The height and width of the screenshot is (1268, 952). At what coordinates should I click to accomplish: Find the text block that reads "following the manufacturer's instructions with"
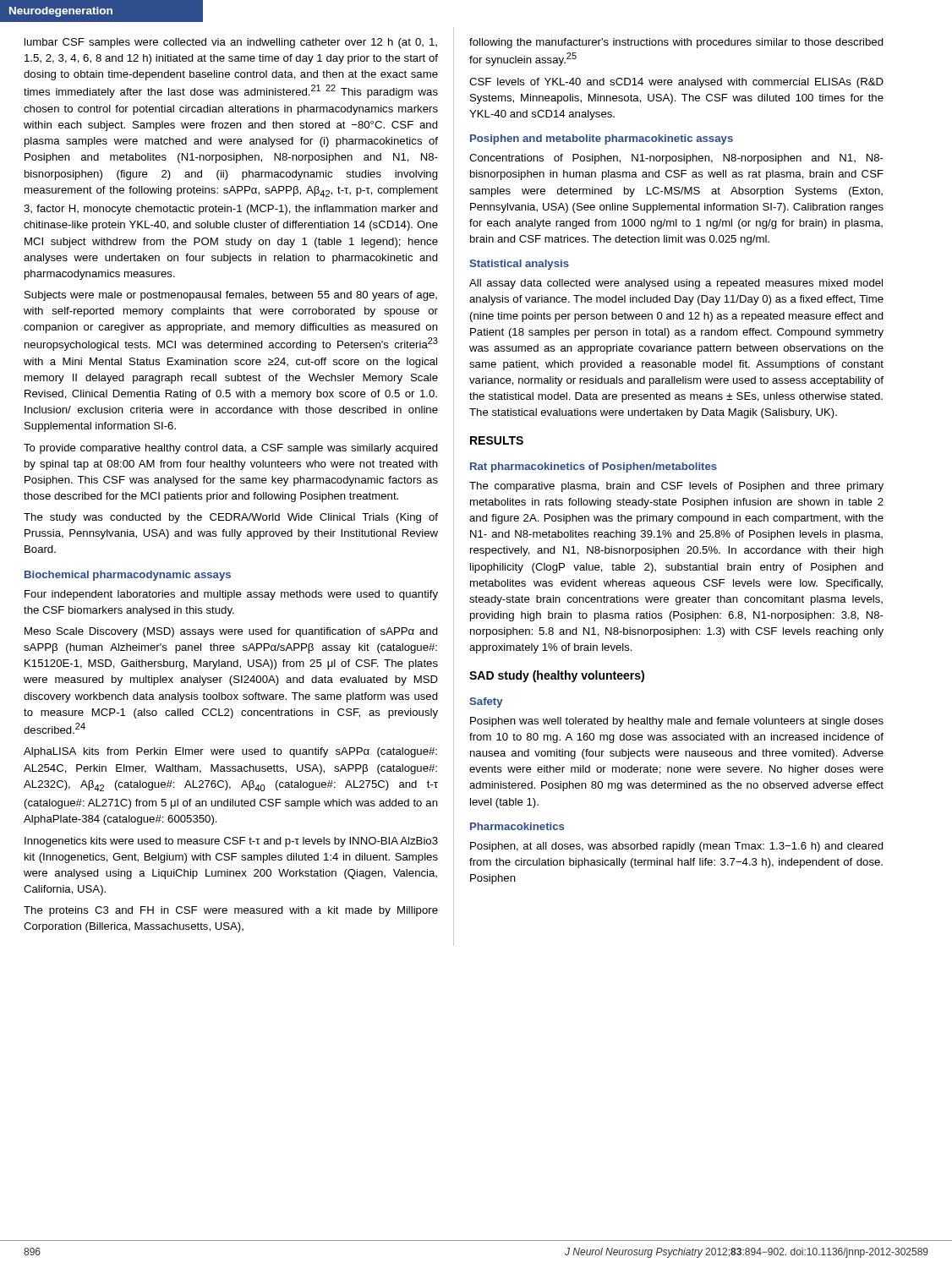pos(676,51)
